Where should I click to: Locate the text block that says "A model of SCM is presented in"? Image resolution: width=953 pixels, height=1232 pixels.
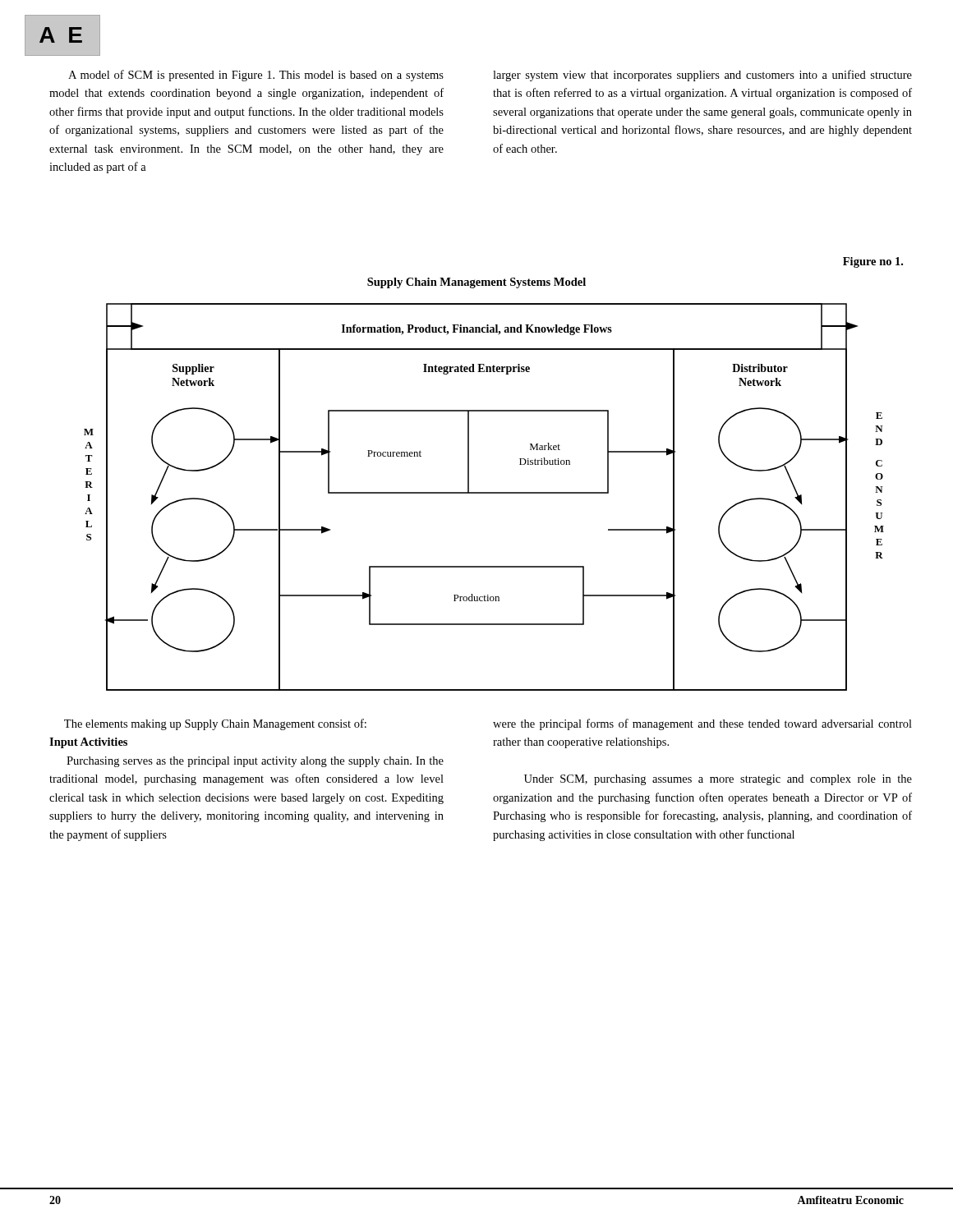(x=246, y=121)
